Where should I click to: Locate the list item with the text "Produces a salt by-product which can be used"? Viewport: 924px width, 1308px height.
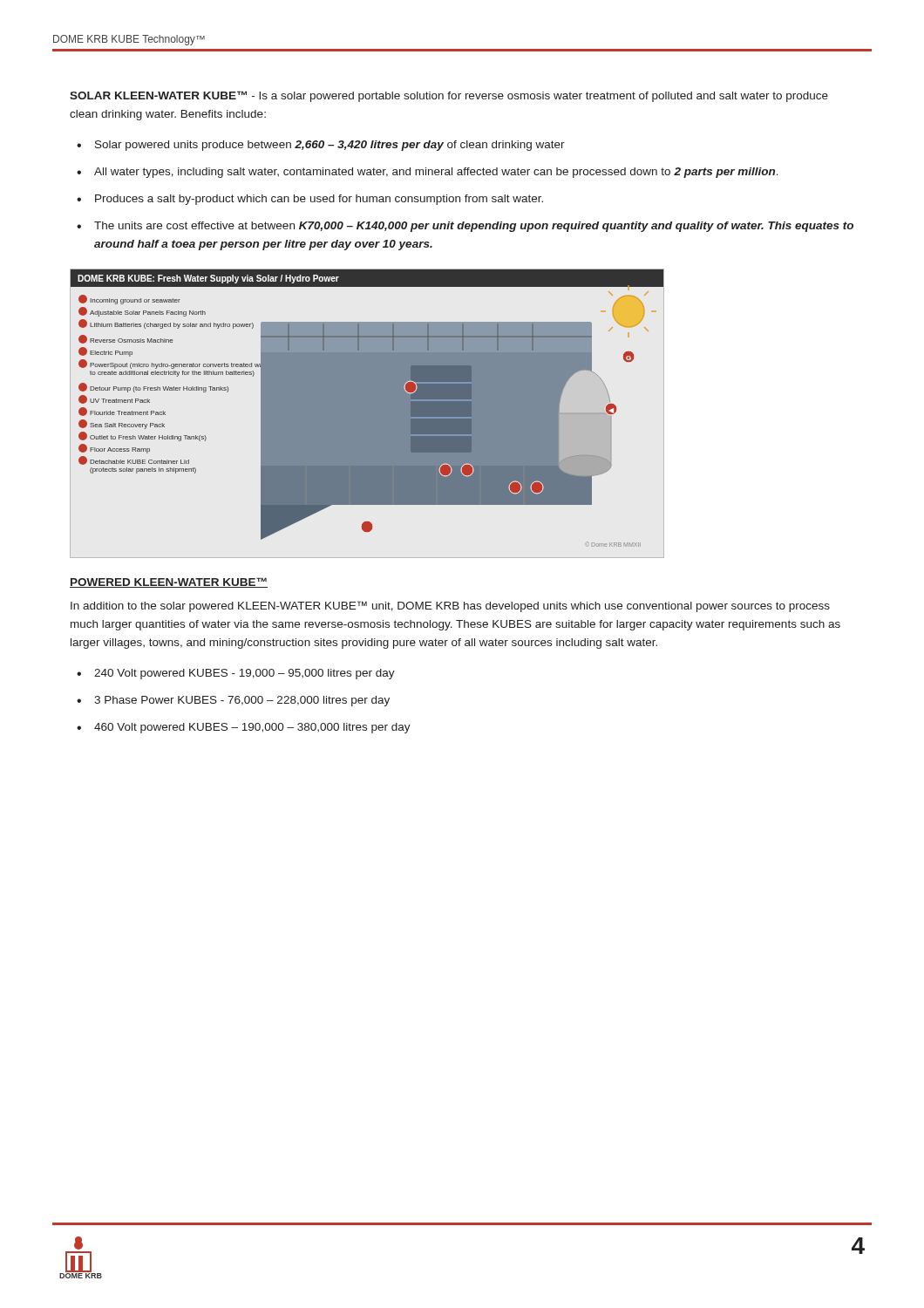tap(319, 198)
